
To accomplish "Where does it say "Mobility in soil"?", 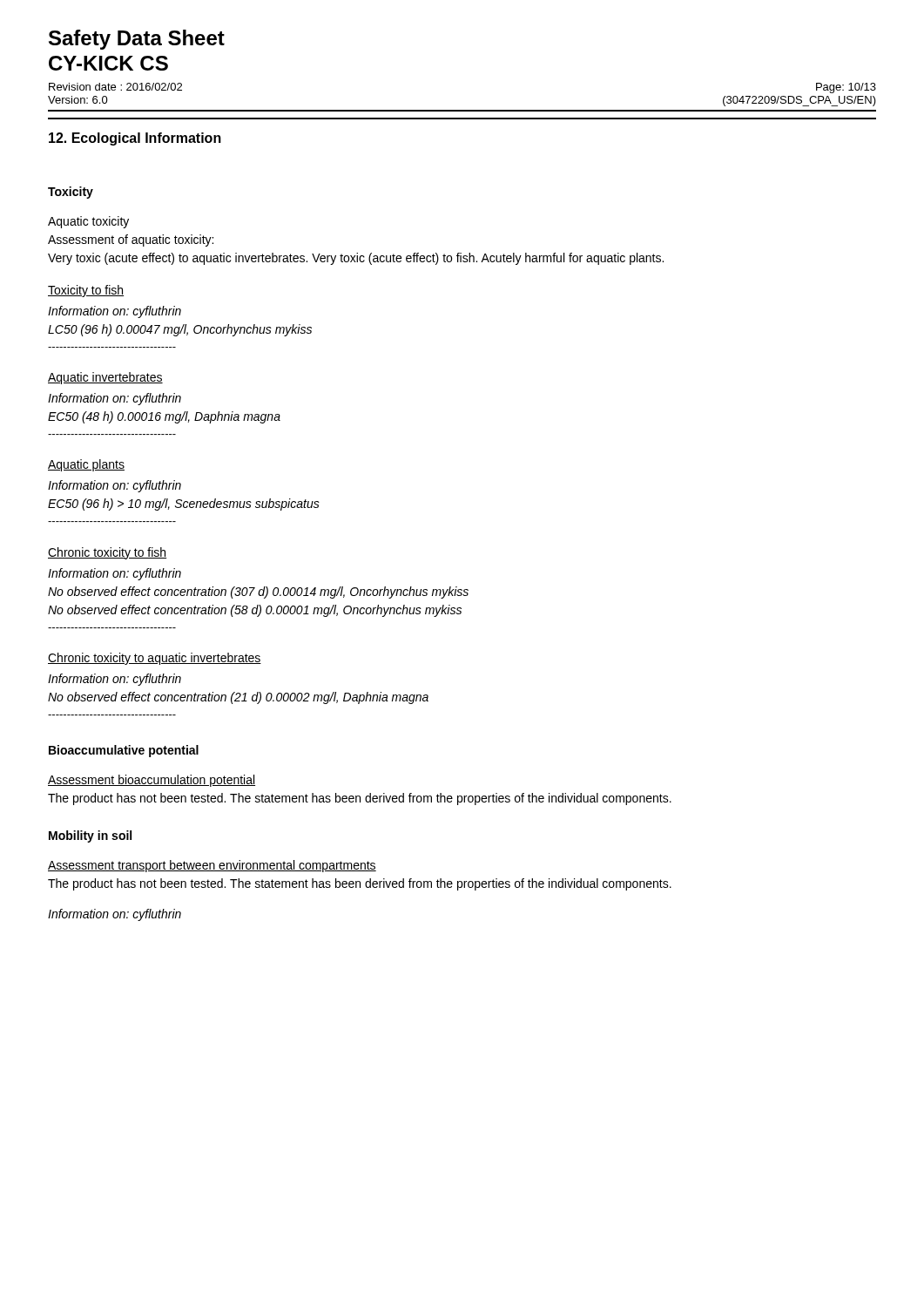I will point(90,836).
